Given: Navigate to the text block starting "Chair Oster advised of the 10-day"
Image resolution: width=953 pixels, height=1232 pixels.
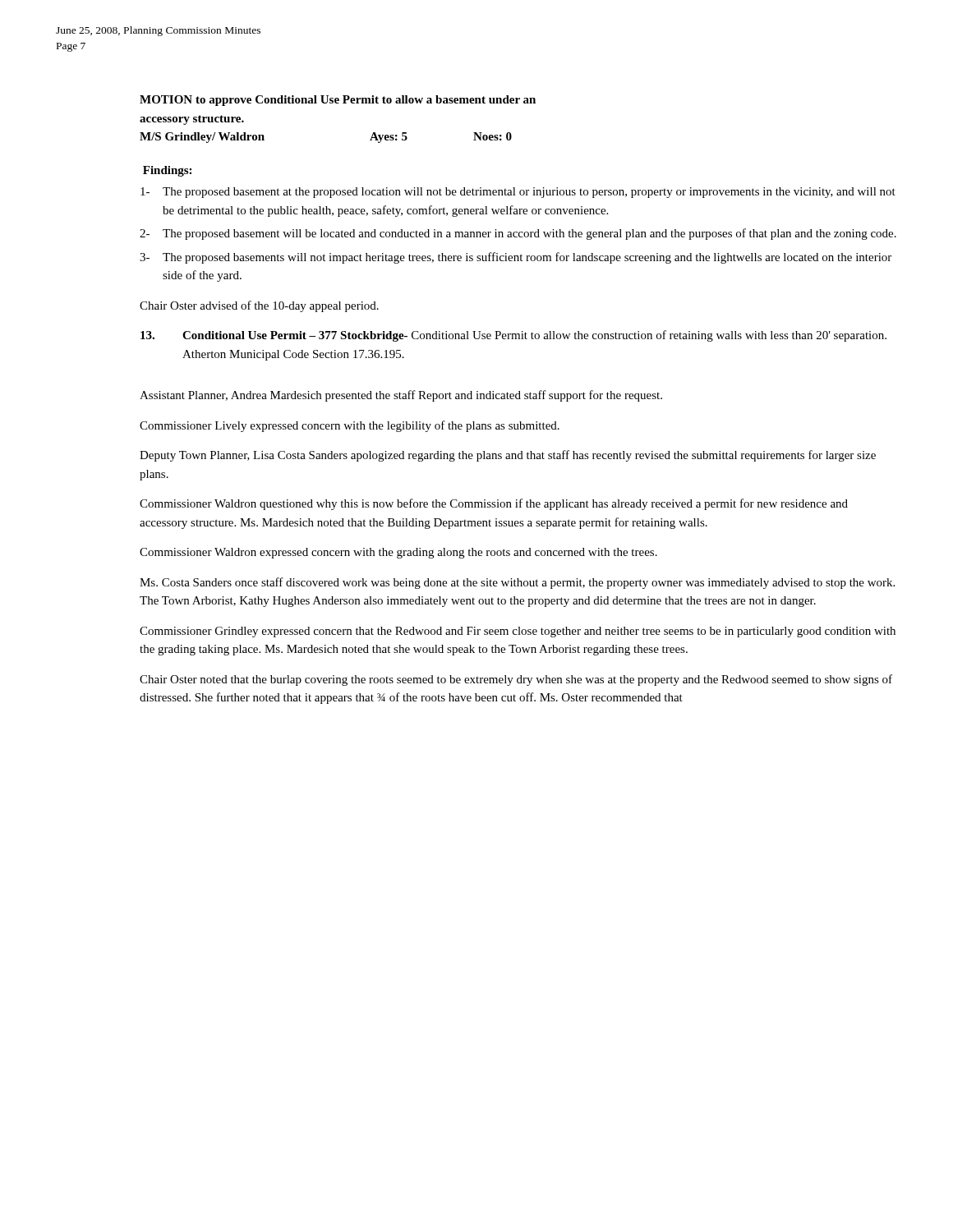Looking at the screenshot, I should (259, 305).
